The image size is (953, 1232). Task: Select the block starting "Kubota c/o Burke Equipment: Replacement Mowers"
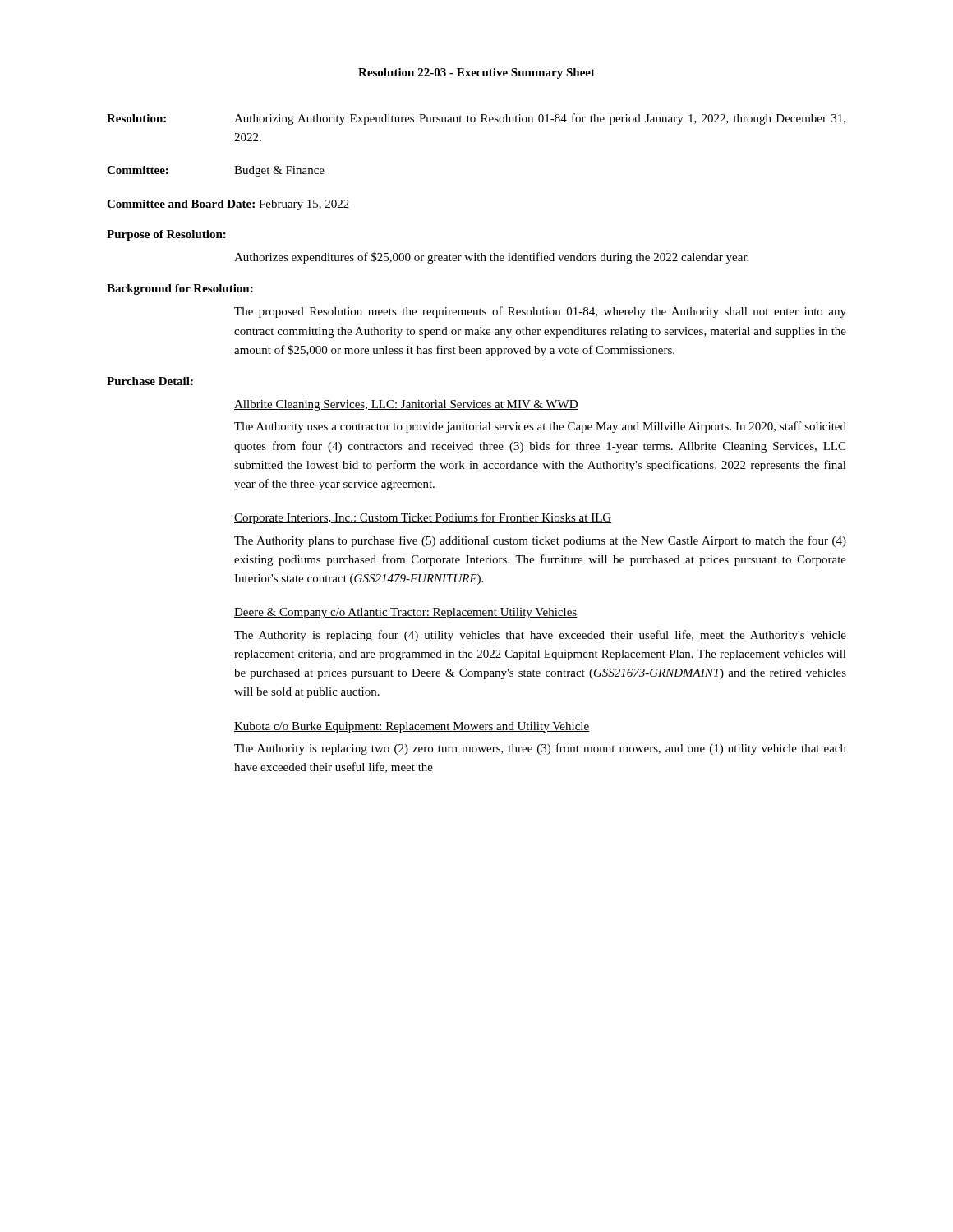tap(540, 747)
